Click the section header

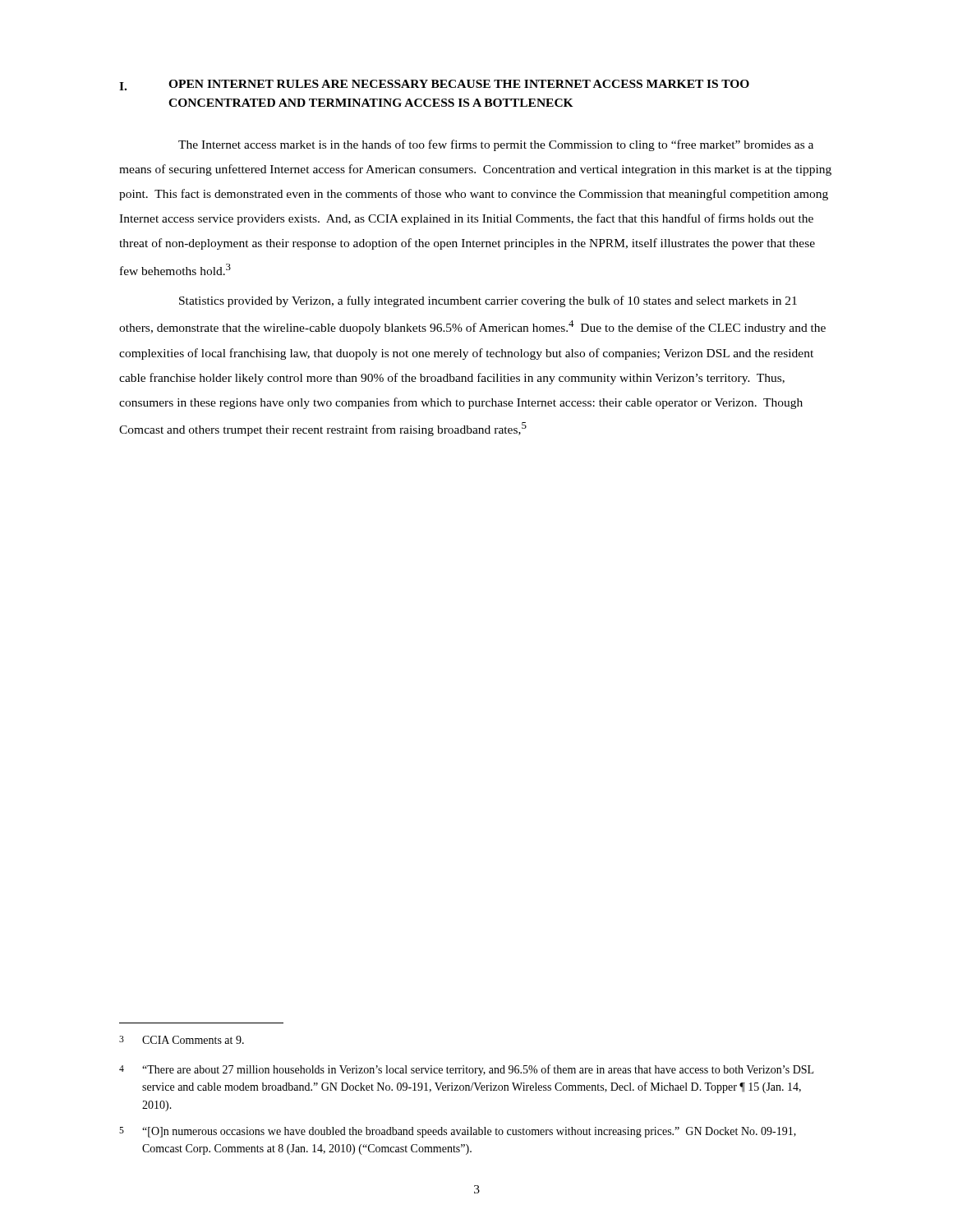tap(476, 93)
